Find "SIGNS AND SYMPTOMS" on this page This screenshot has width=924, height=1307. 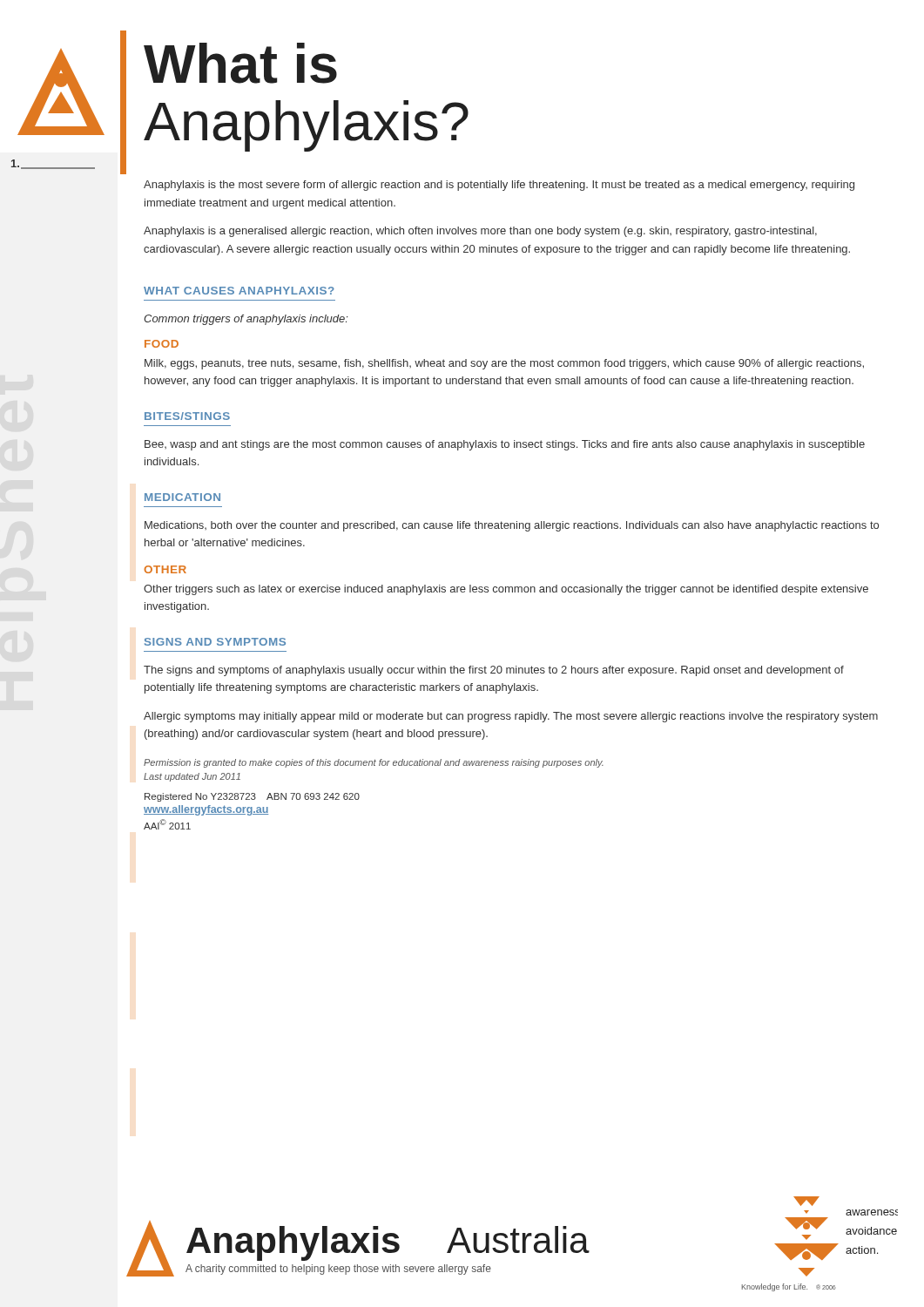pyautogui.click(x=215, y=642)
